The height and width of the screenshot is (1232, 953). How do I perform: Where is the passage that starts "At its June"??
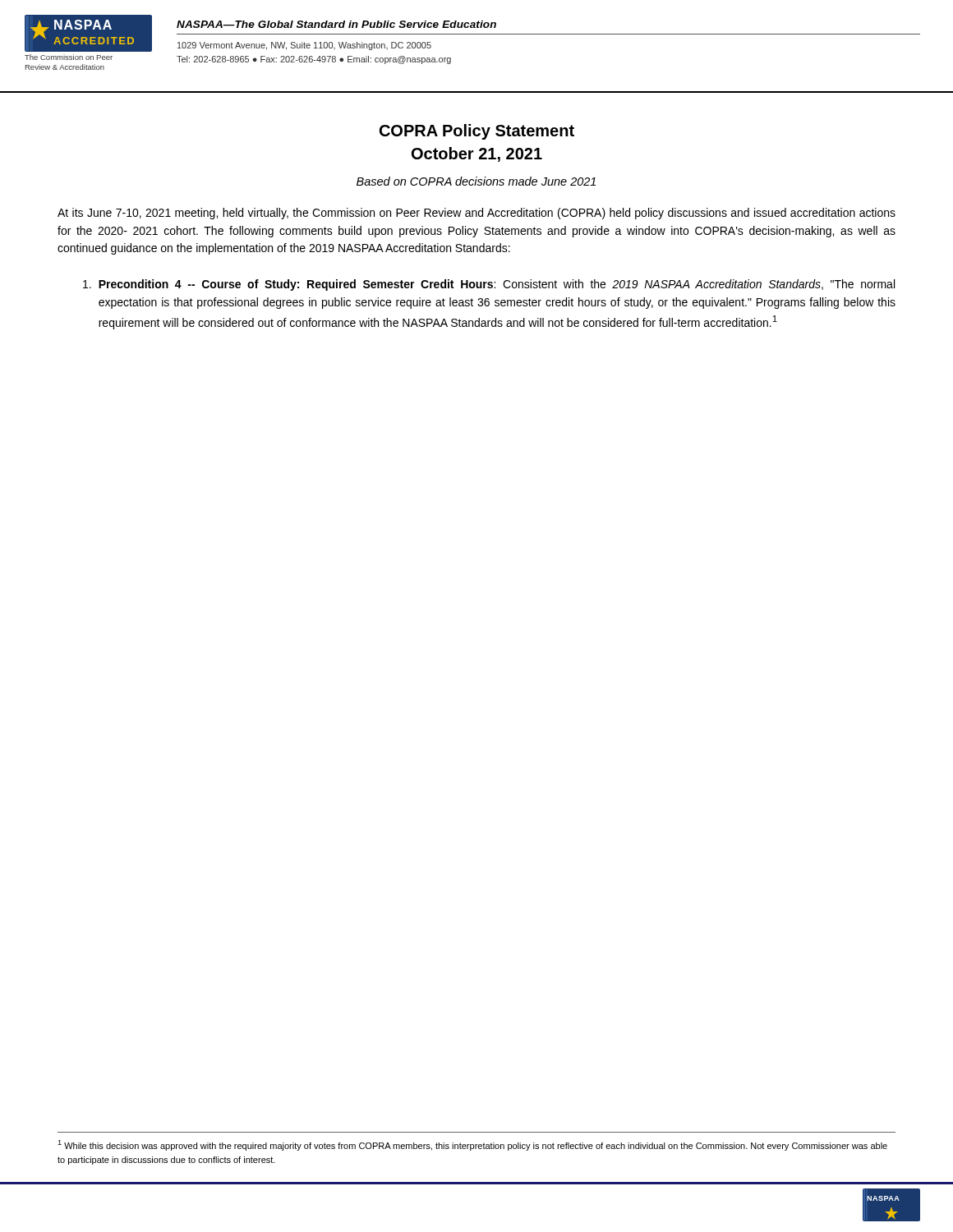pyautogui.click(x=476, y=231)
